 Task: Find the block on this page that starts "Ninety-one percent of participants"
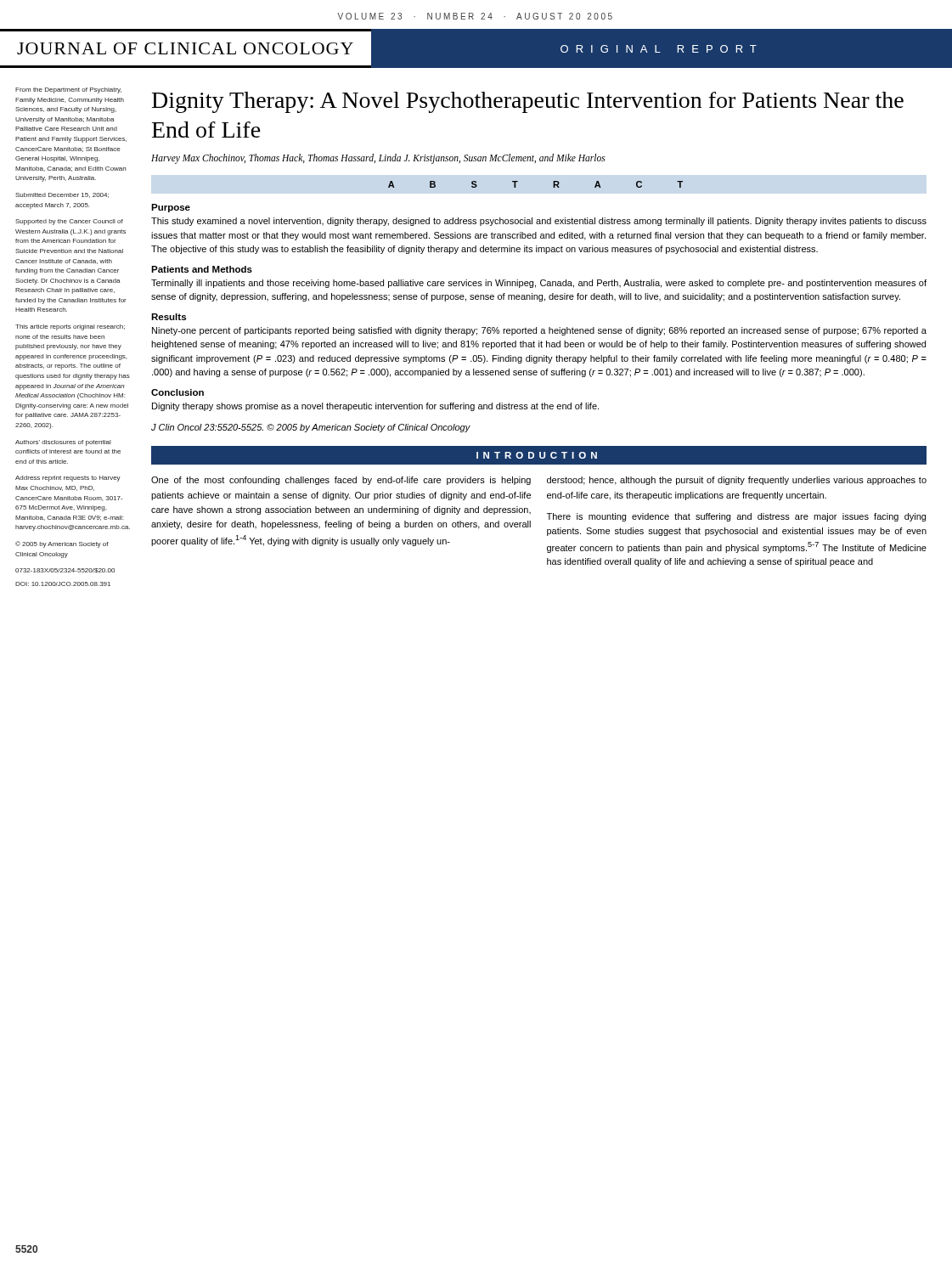(539, 351)
